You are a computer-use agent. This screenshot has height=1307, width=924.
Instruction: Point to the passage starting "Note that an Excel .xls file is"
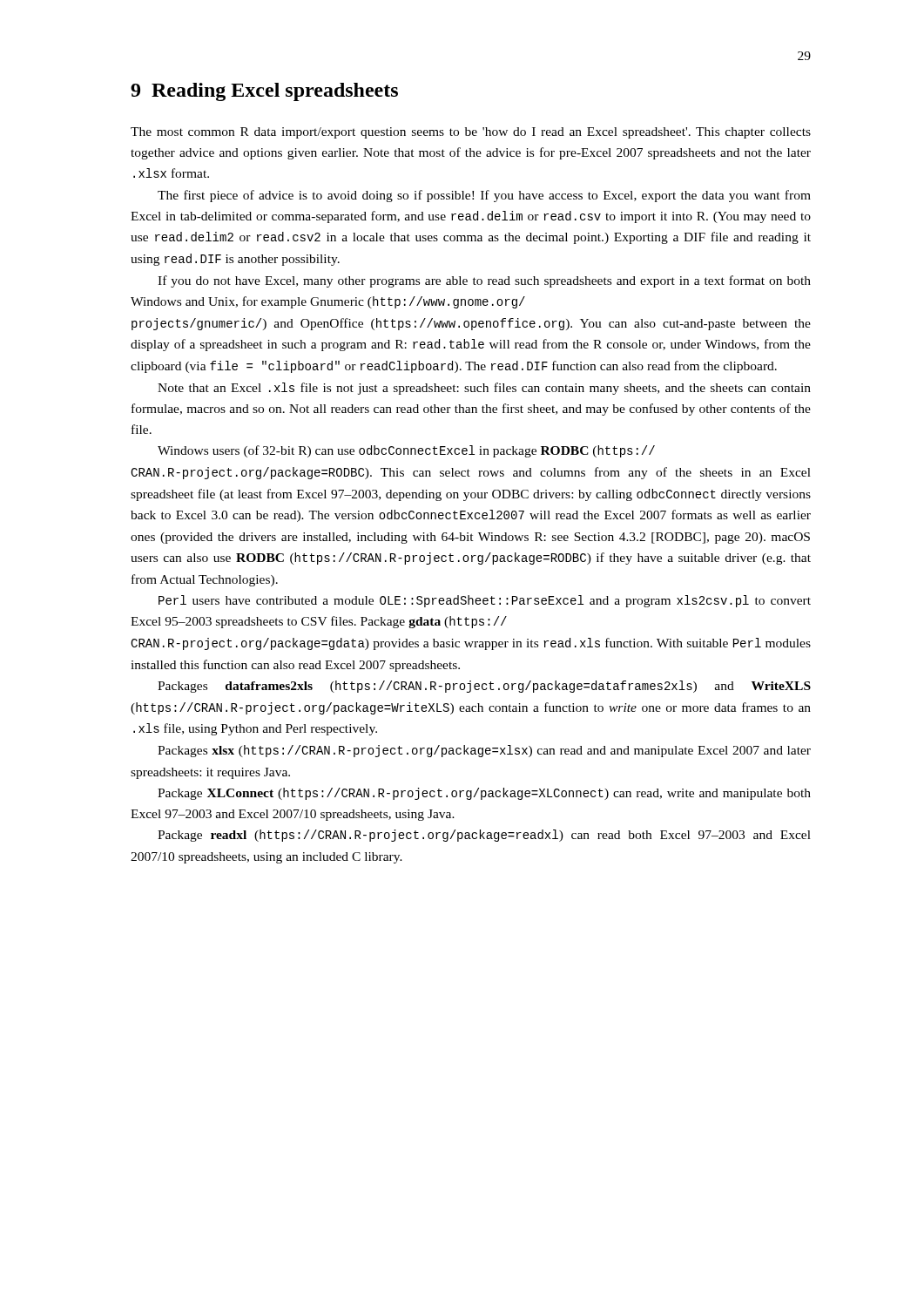coord(471,408)
